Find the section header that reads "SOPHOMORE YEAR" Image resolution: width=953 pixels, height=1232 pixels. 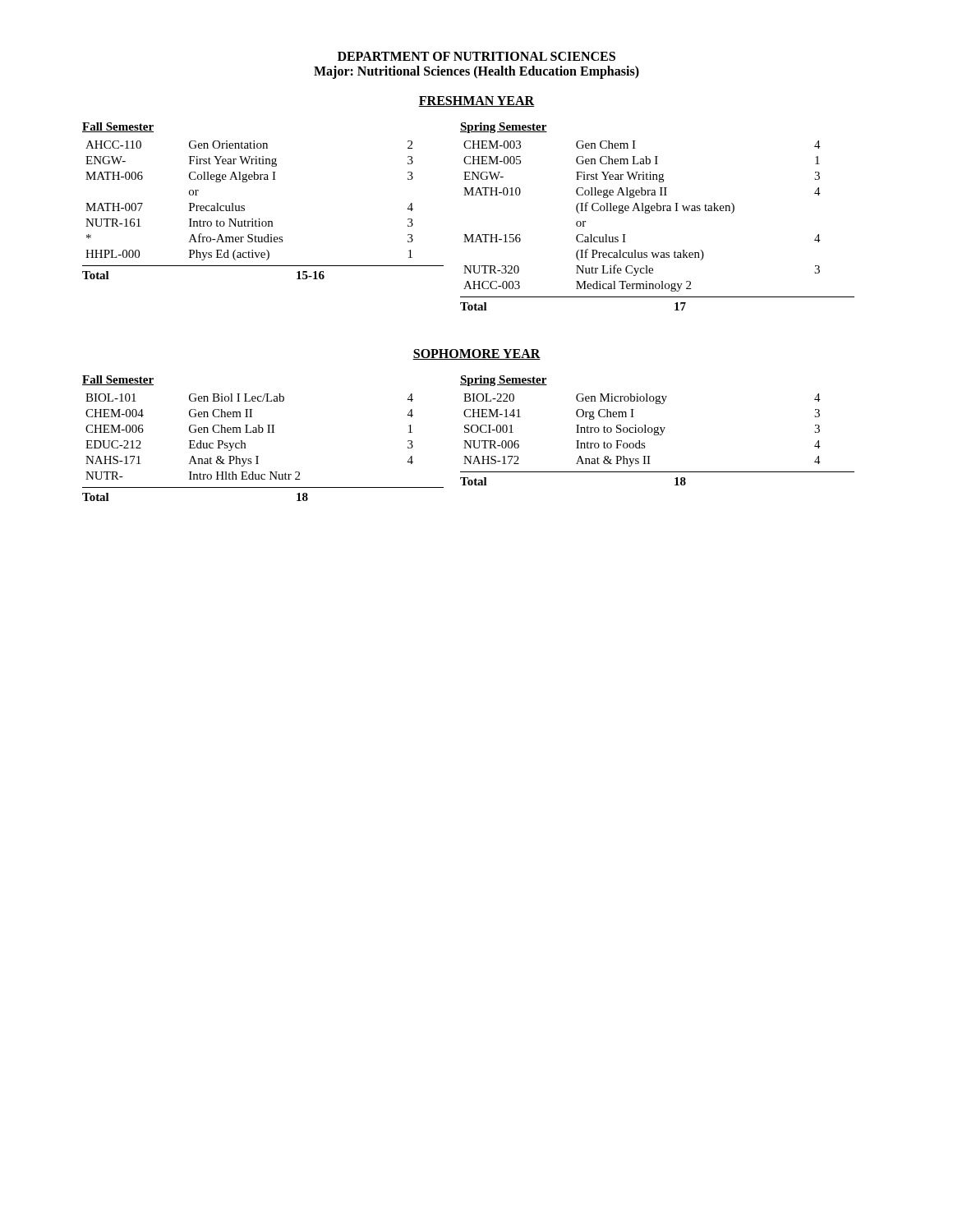click(x=476, y=354)
